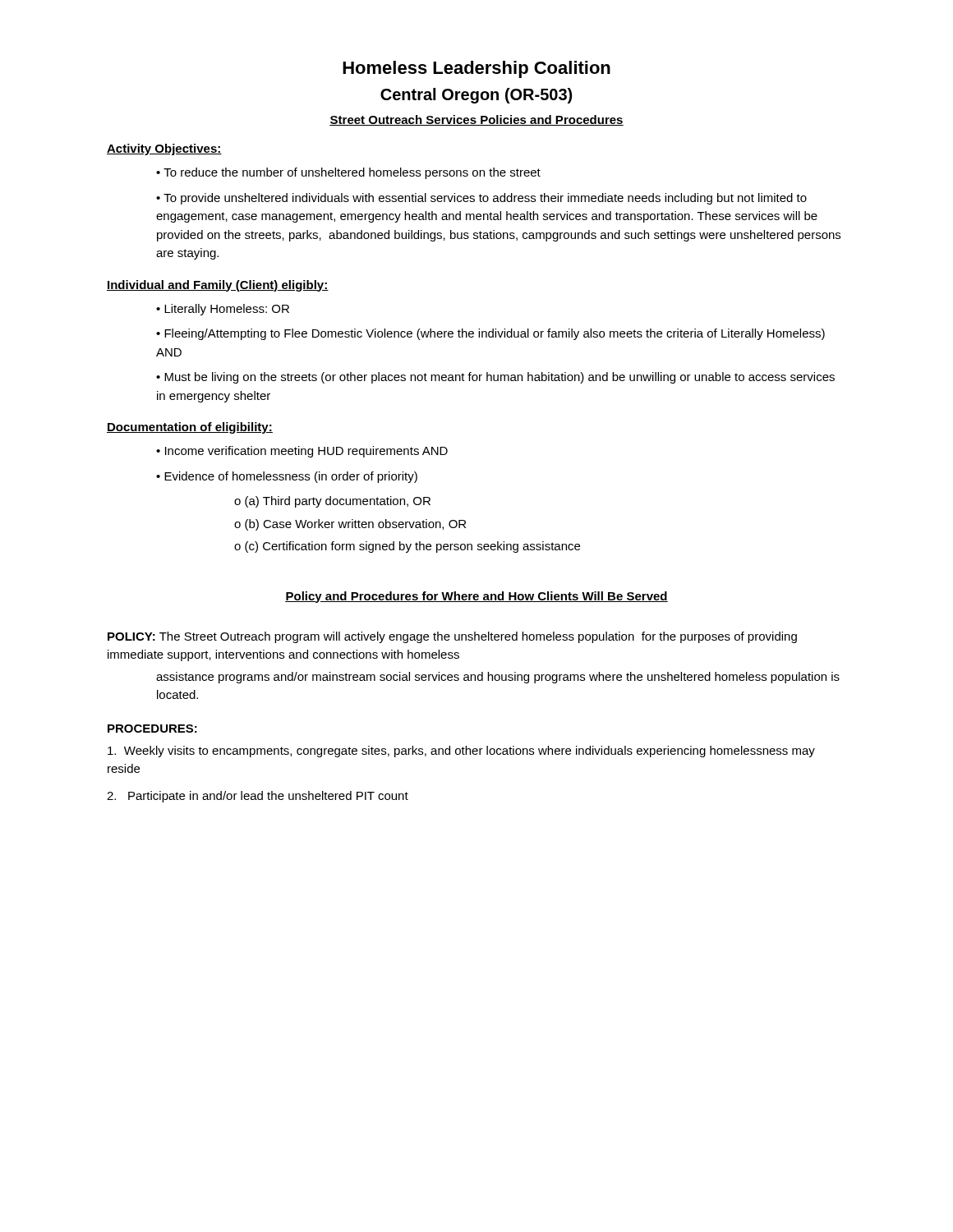
Task: Click on the text block starting "o (c) Certification"
Action: point(407,546)
